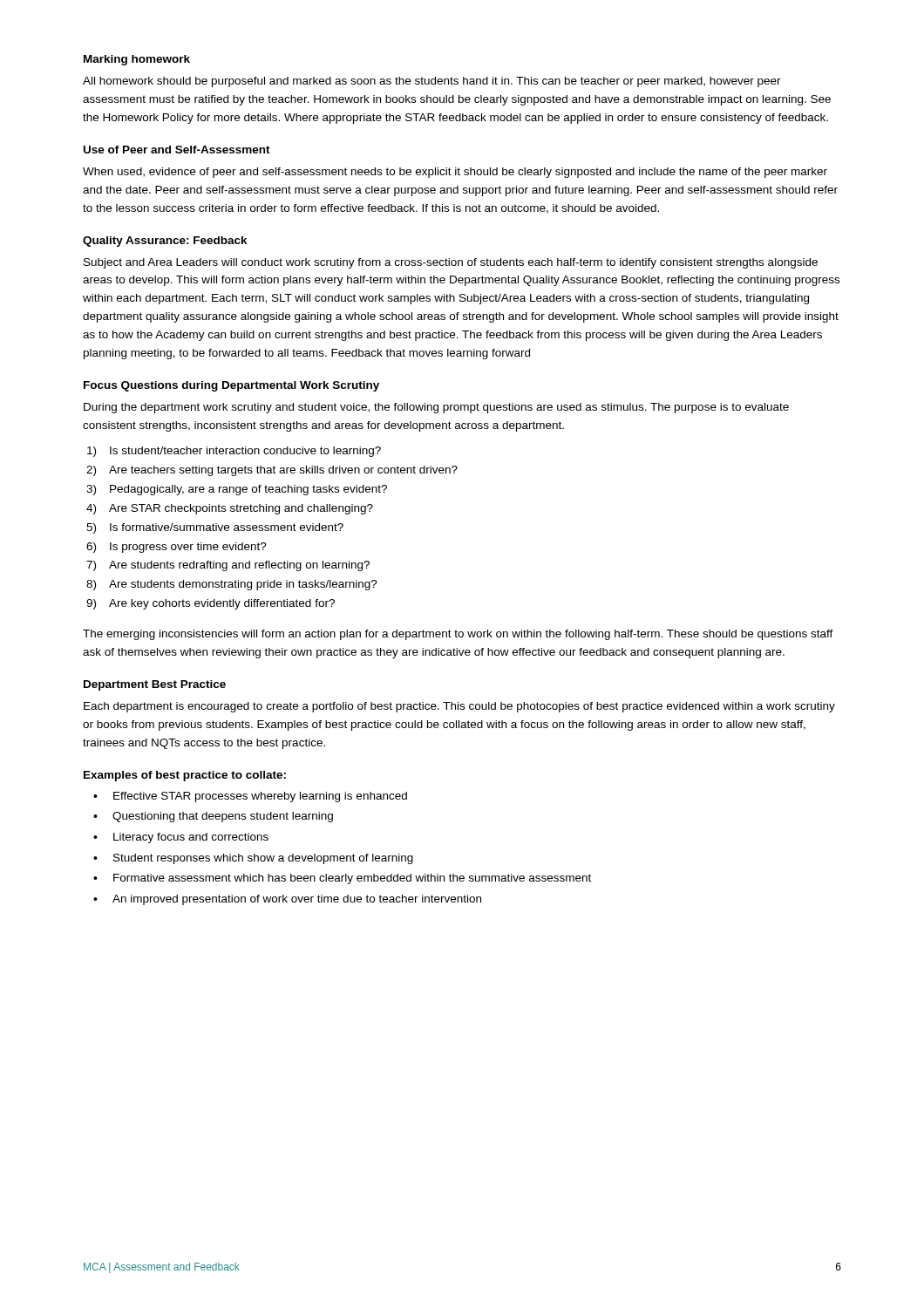Screen dimensions: 1308x924
Task: Click on the list item that says "Student responses which show"
Action: (263, 857)
